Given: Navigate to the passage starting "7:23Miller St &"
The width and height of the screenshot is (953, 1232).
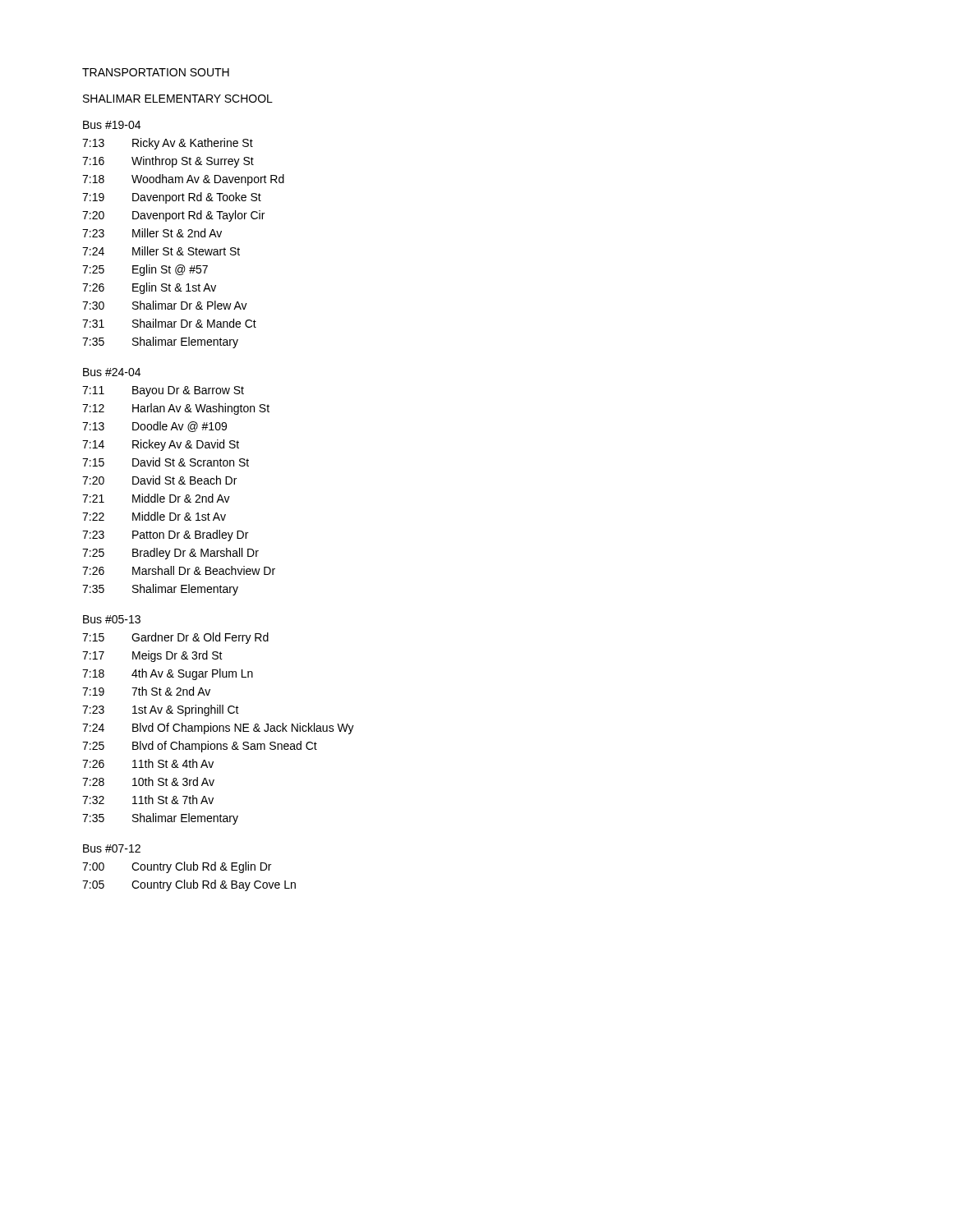Looking at the screenshot, I should pos(152,233).
